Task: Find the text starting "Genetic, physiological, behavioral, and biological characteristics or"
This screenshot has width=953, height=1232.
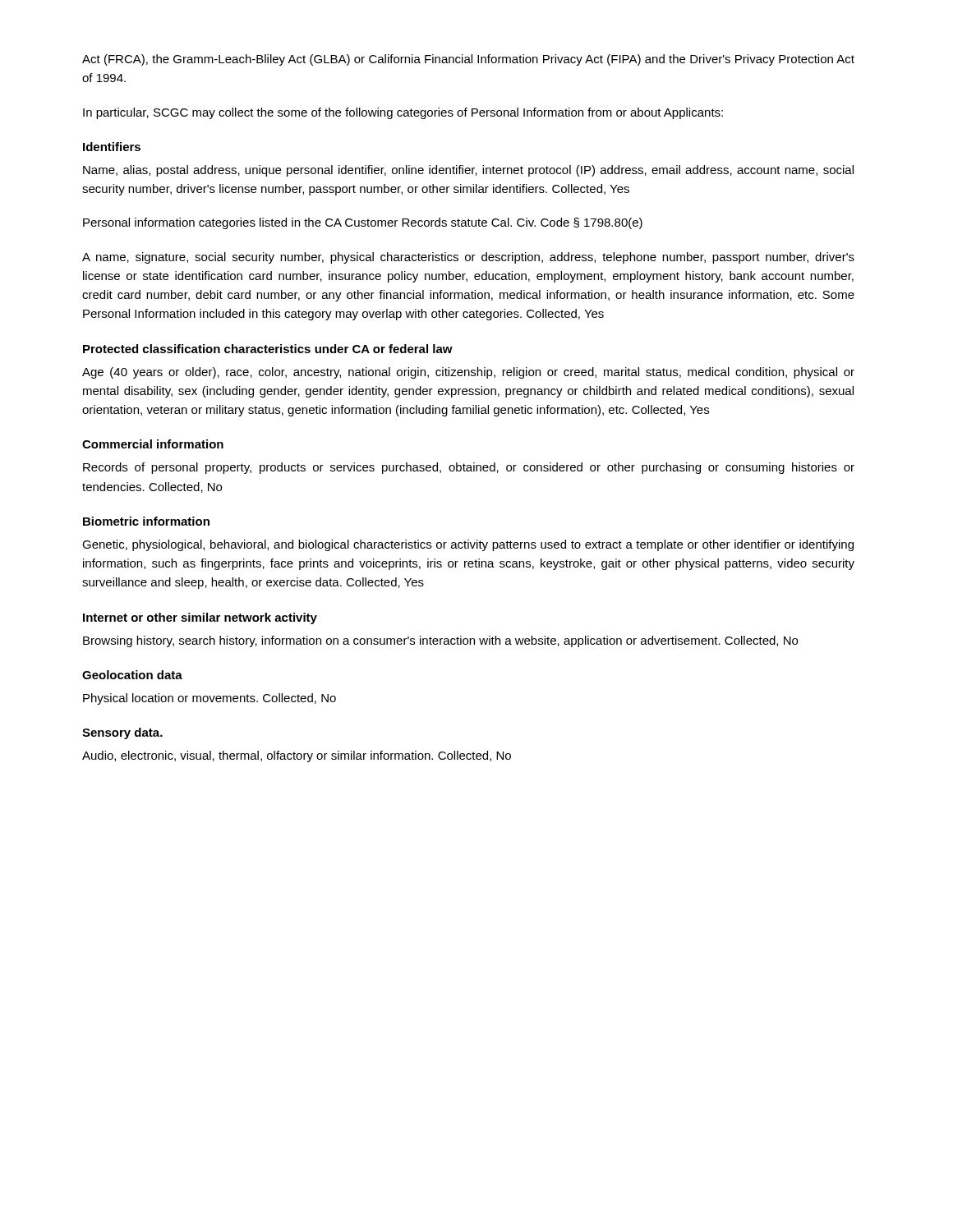Action: (x=468, y=563)
